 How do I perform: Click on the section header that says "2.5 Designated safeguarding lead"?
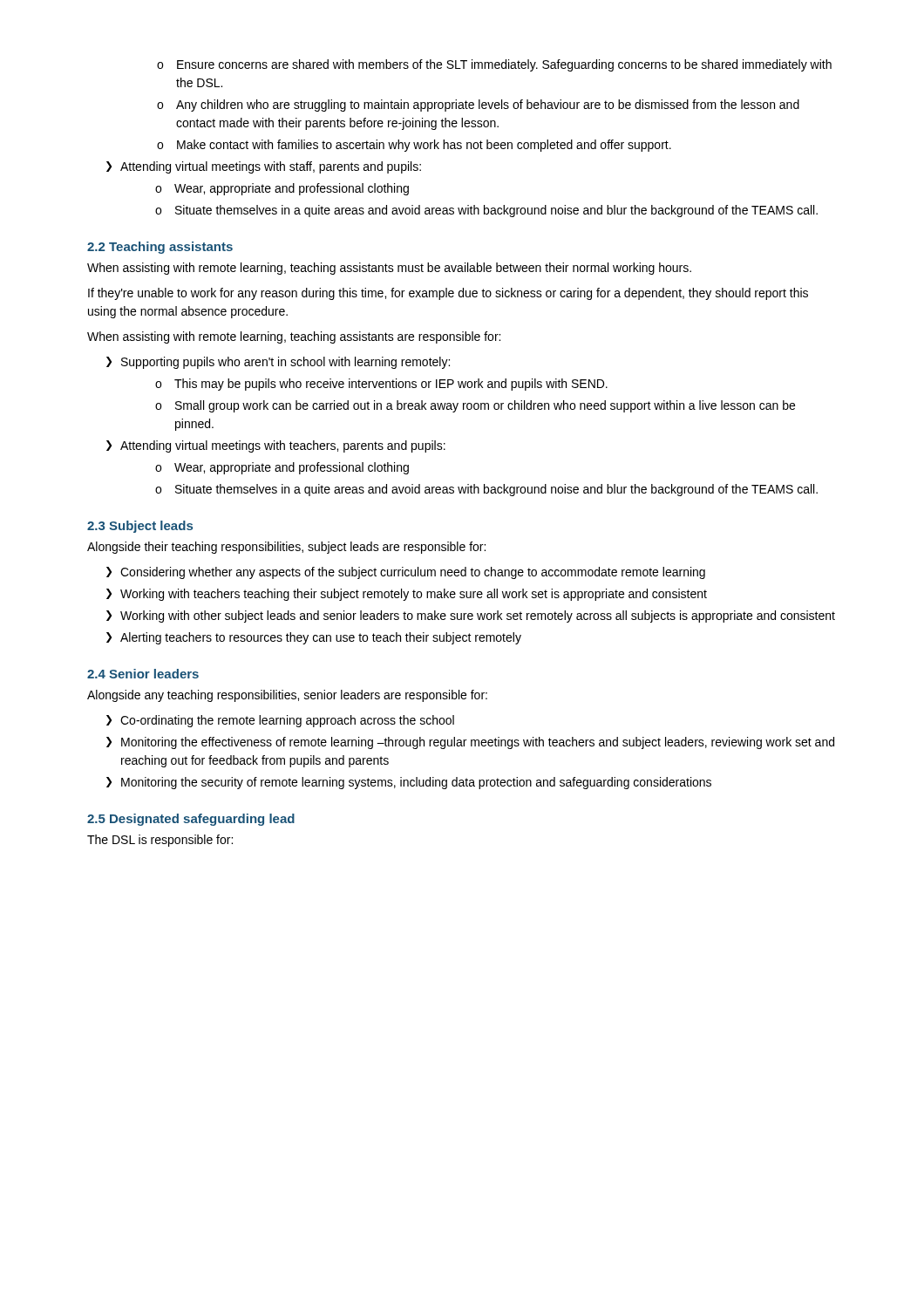tap(191, 818)
